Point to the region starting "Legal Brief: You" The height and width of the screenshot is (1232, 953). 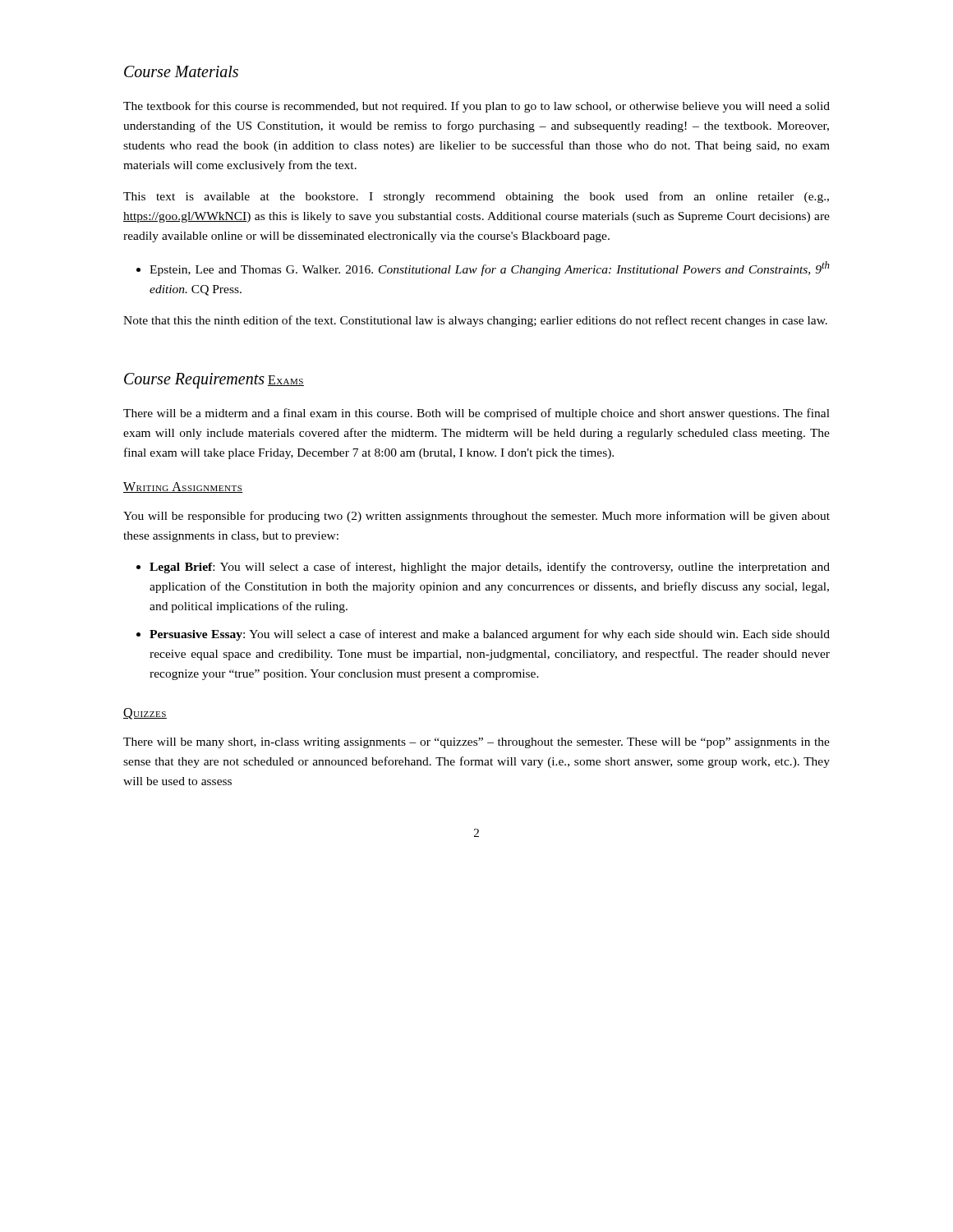click(476, 587)
